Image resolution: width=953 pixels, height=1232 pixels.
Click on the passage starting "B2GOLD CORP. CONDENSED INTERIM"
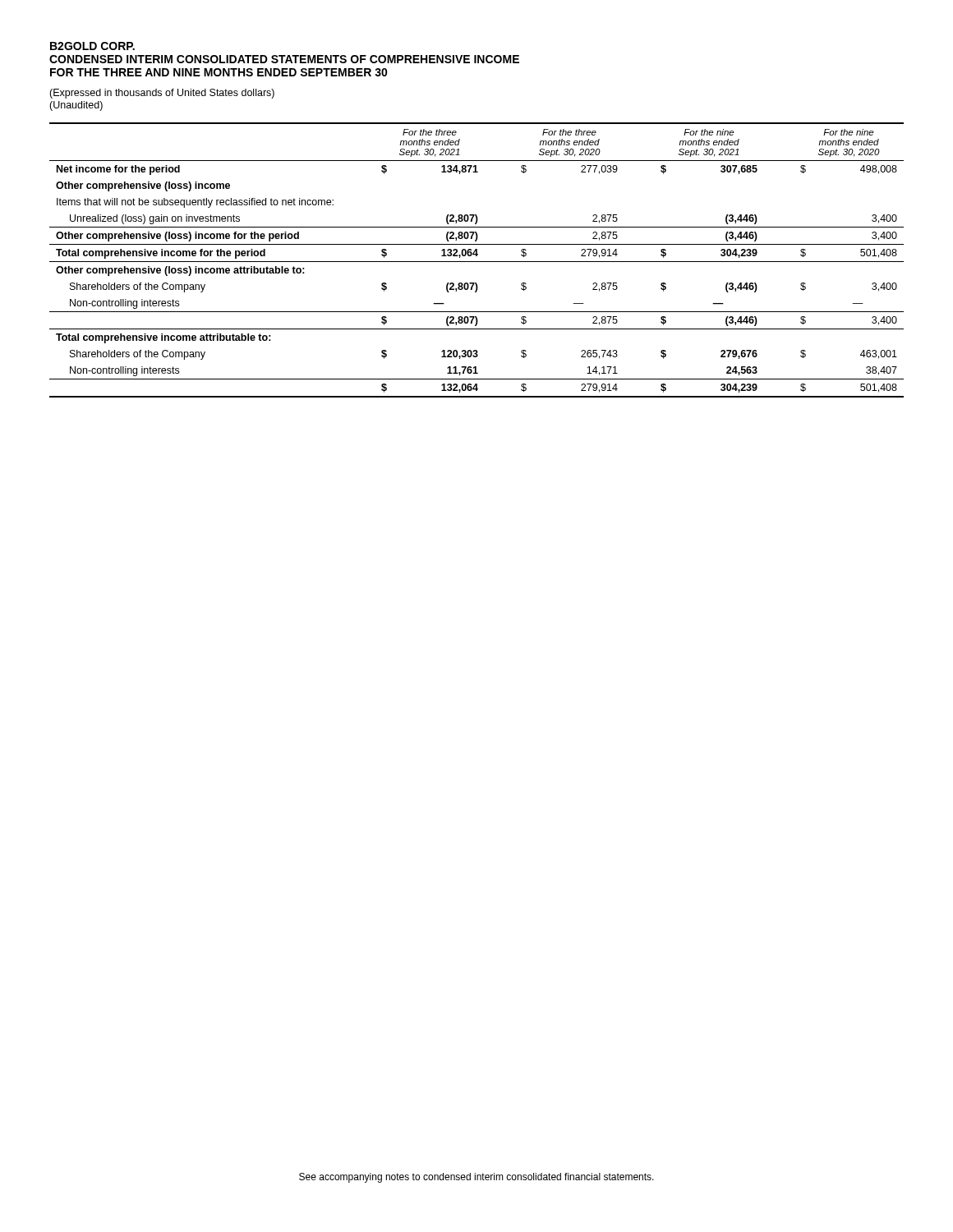pyautogui.click(x=476, y=59)
